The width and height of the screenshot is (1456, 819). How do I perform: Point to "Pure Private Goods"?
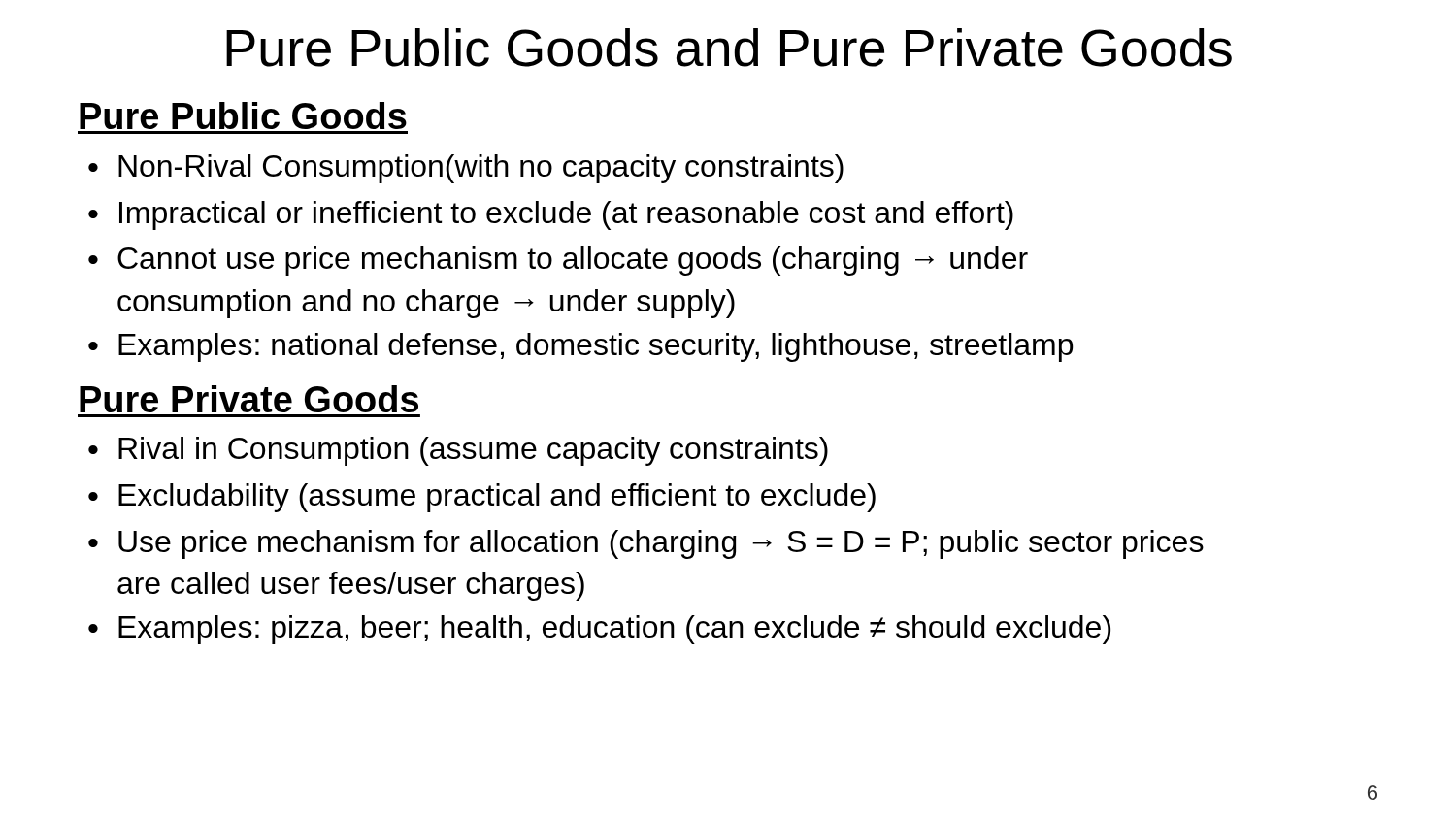(249, 400)
